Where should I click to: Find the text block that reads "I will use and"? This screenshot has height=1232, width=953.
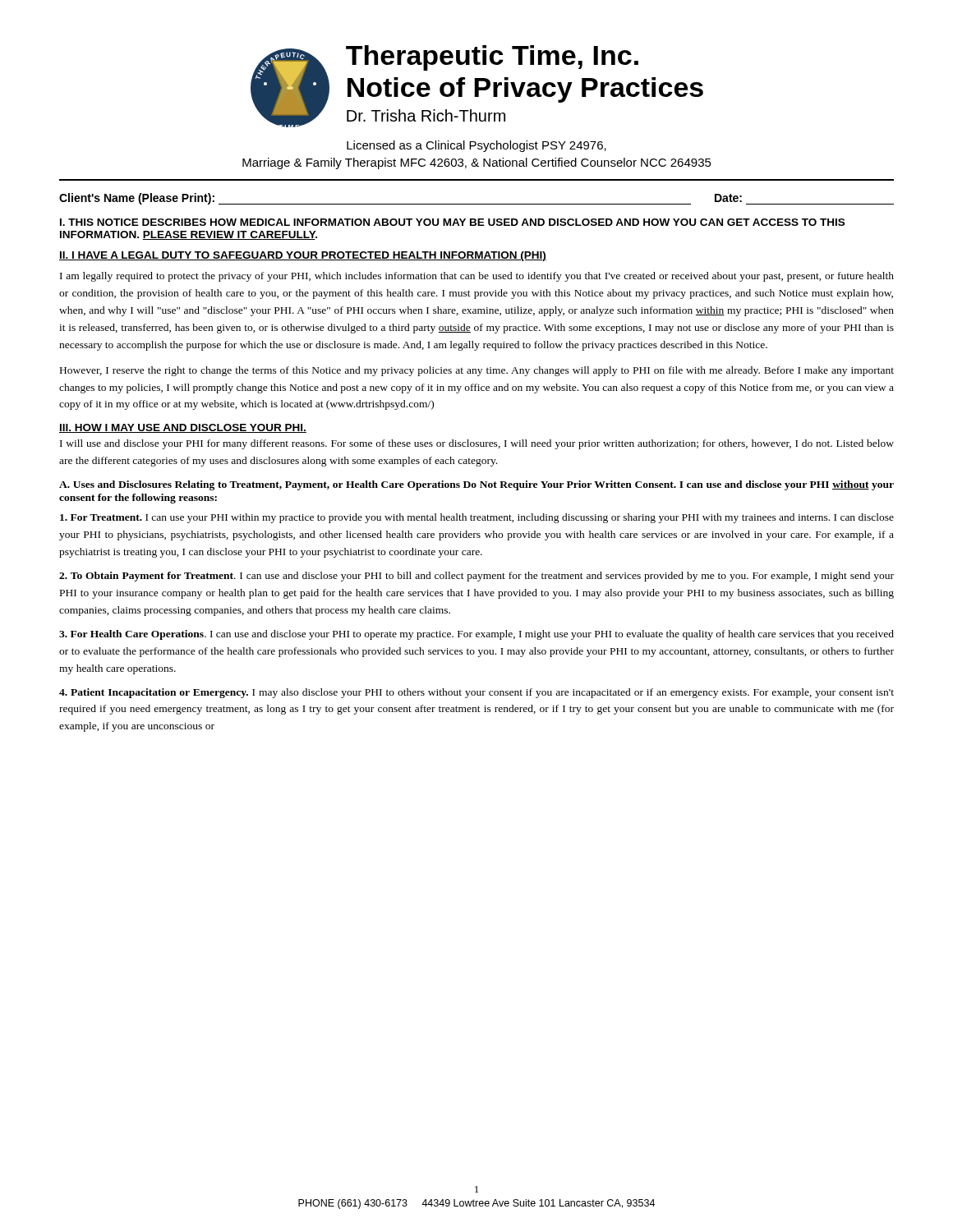(x=476, y=452)
